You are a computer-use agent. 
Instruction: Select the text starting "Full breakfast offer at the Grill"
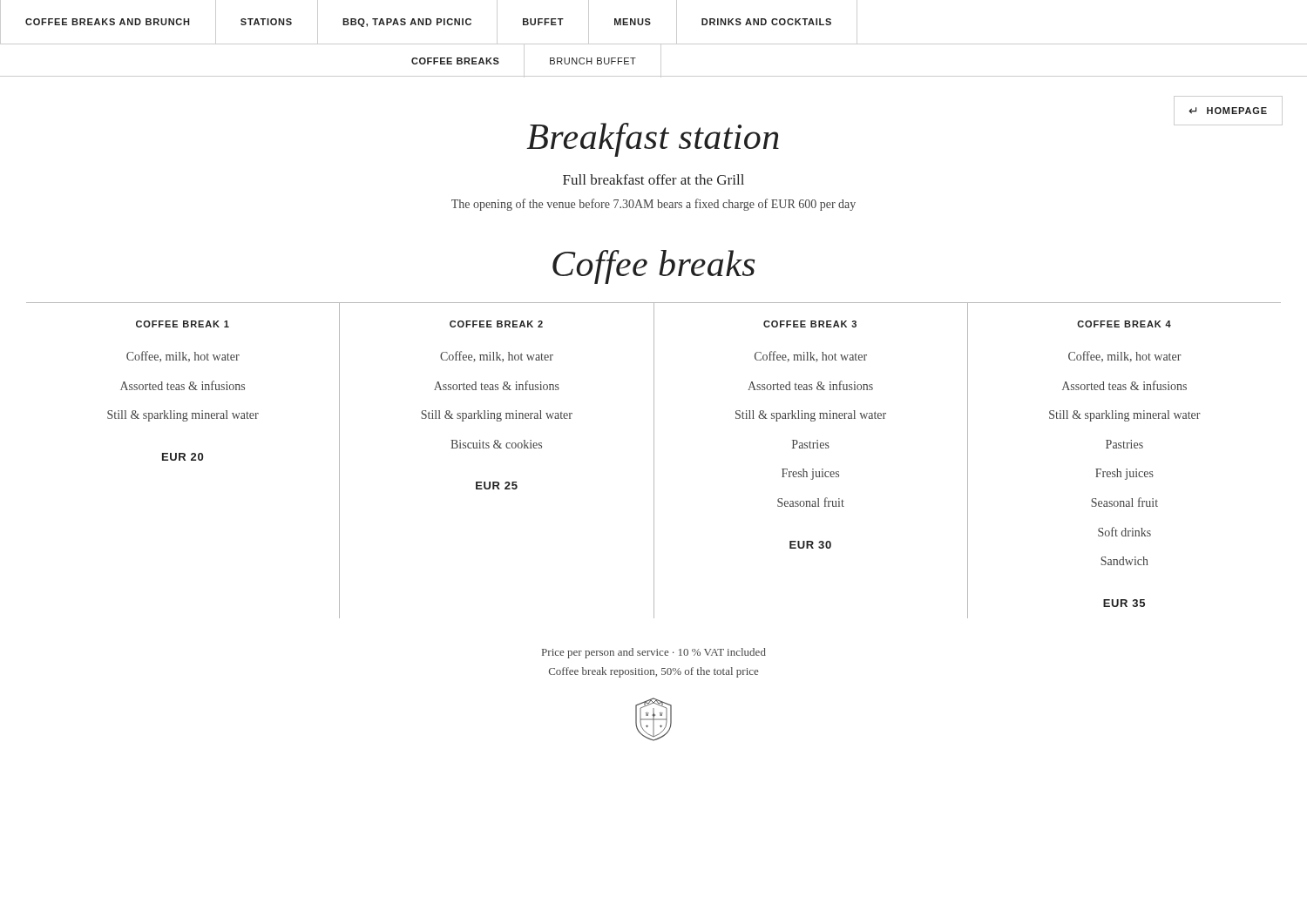(654, 180)
